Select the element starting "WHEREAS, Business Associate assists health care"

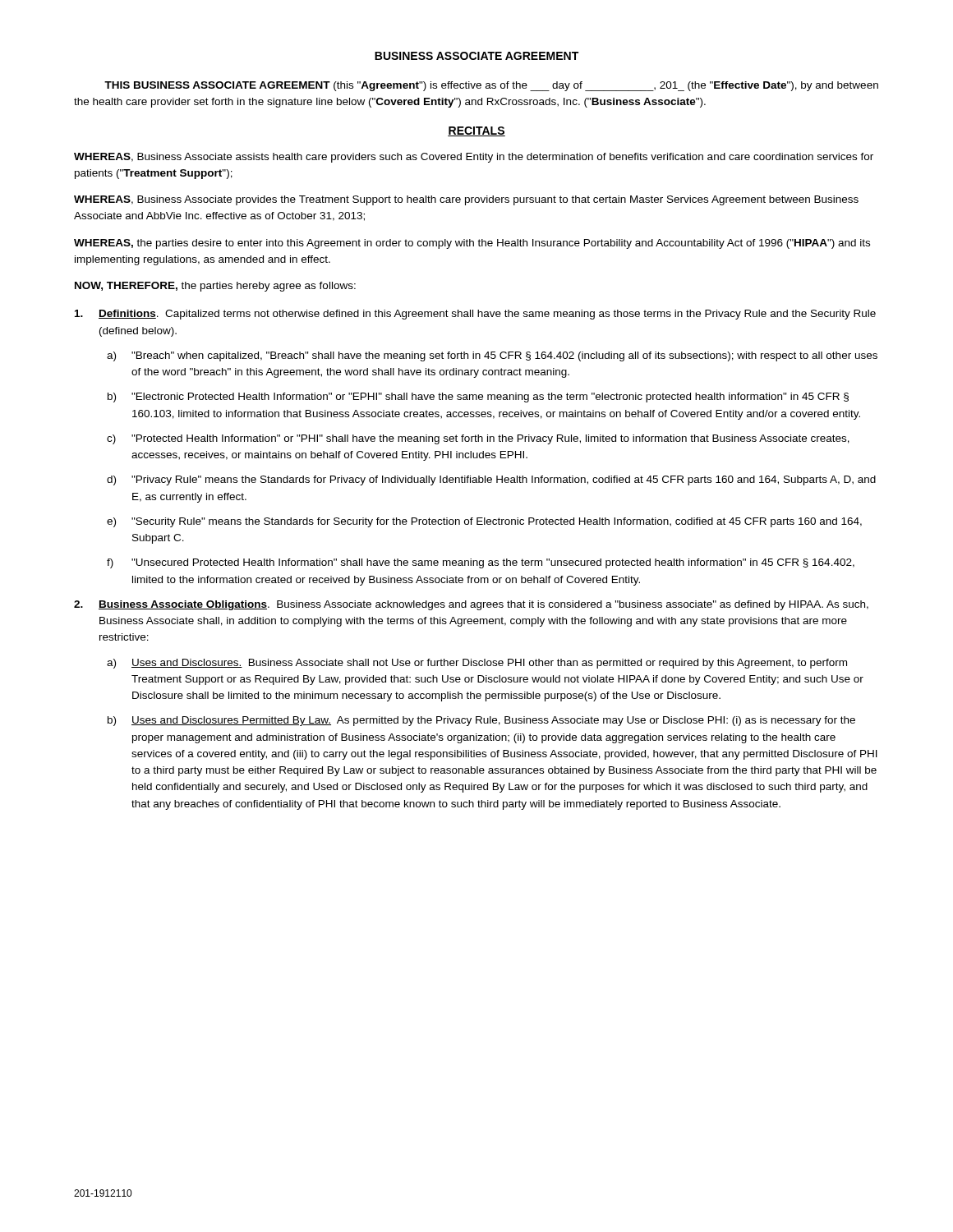pos(474,164)
